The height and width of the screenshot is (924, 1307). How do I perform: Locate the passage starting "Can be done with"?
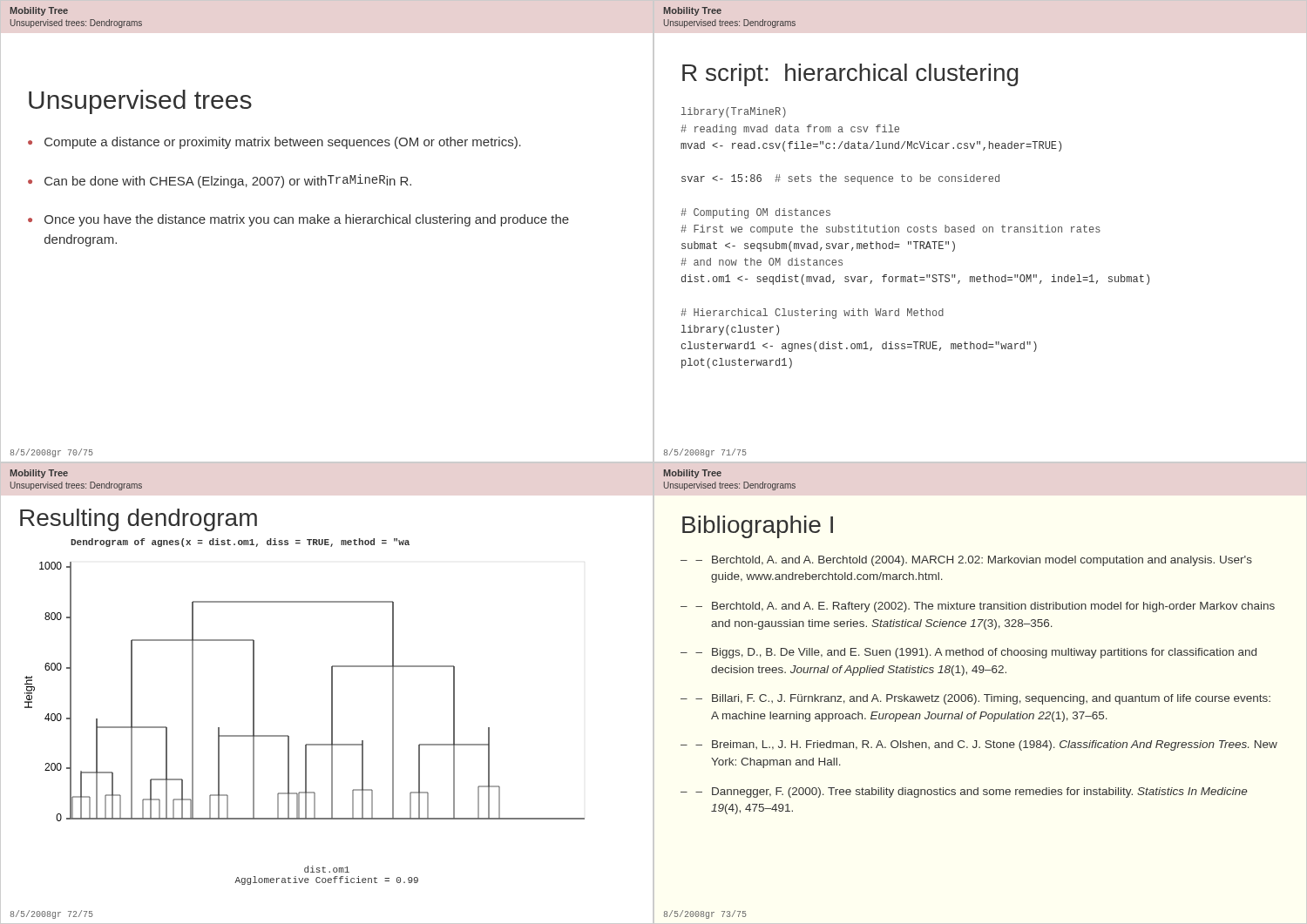(x=228, y=181)
